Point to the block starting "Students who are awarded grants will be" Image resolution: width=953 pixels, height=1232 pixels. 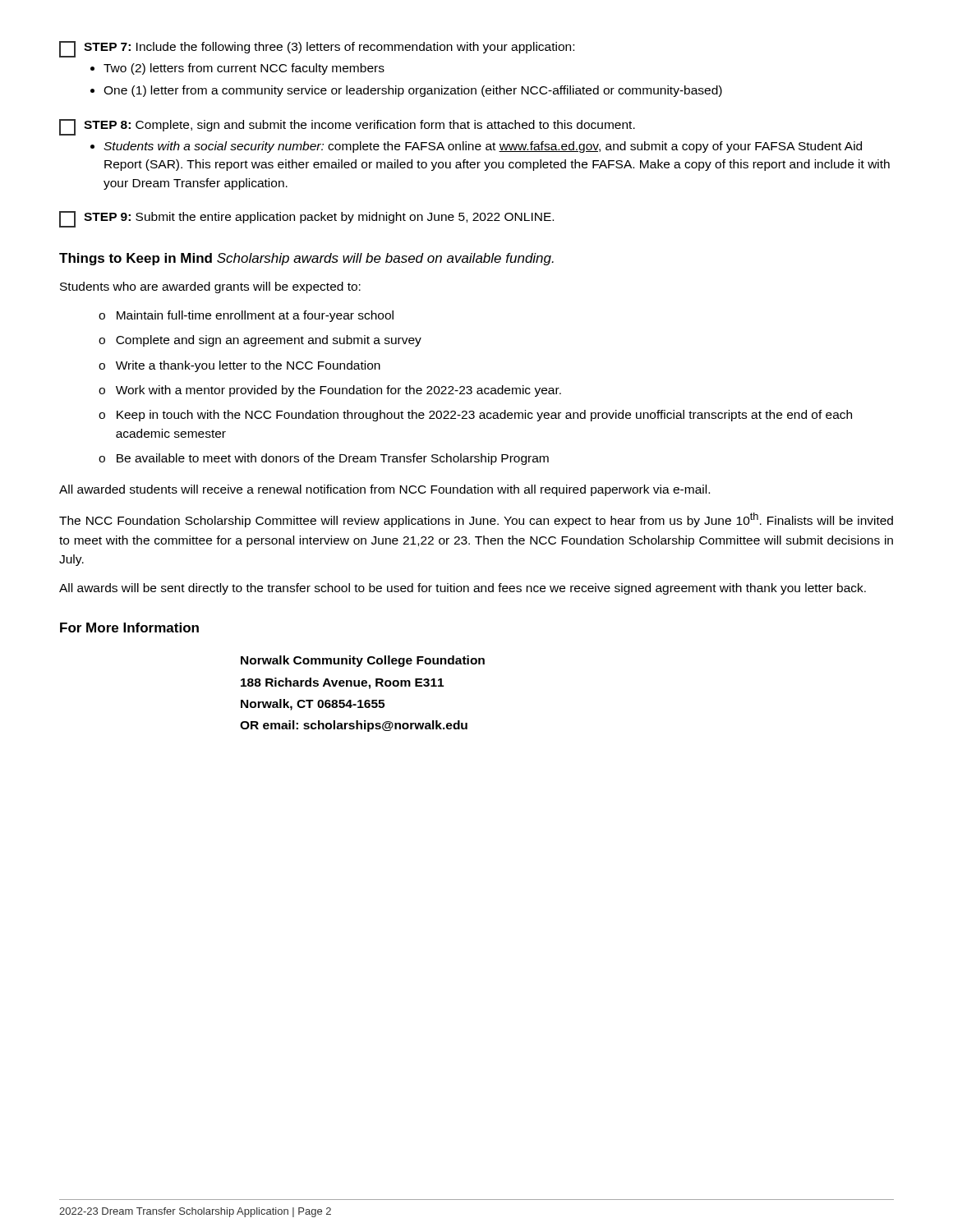click(x=210, y=287)
